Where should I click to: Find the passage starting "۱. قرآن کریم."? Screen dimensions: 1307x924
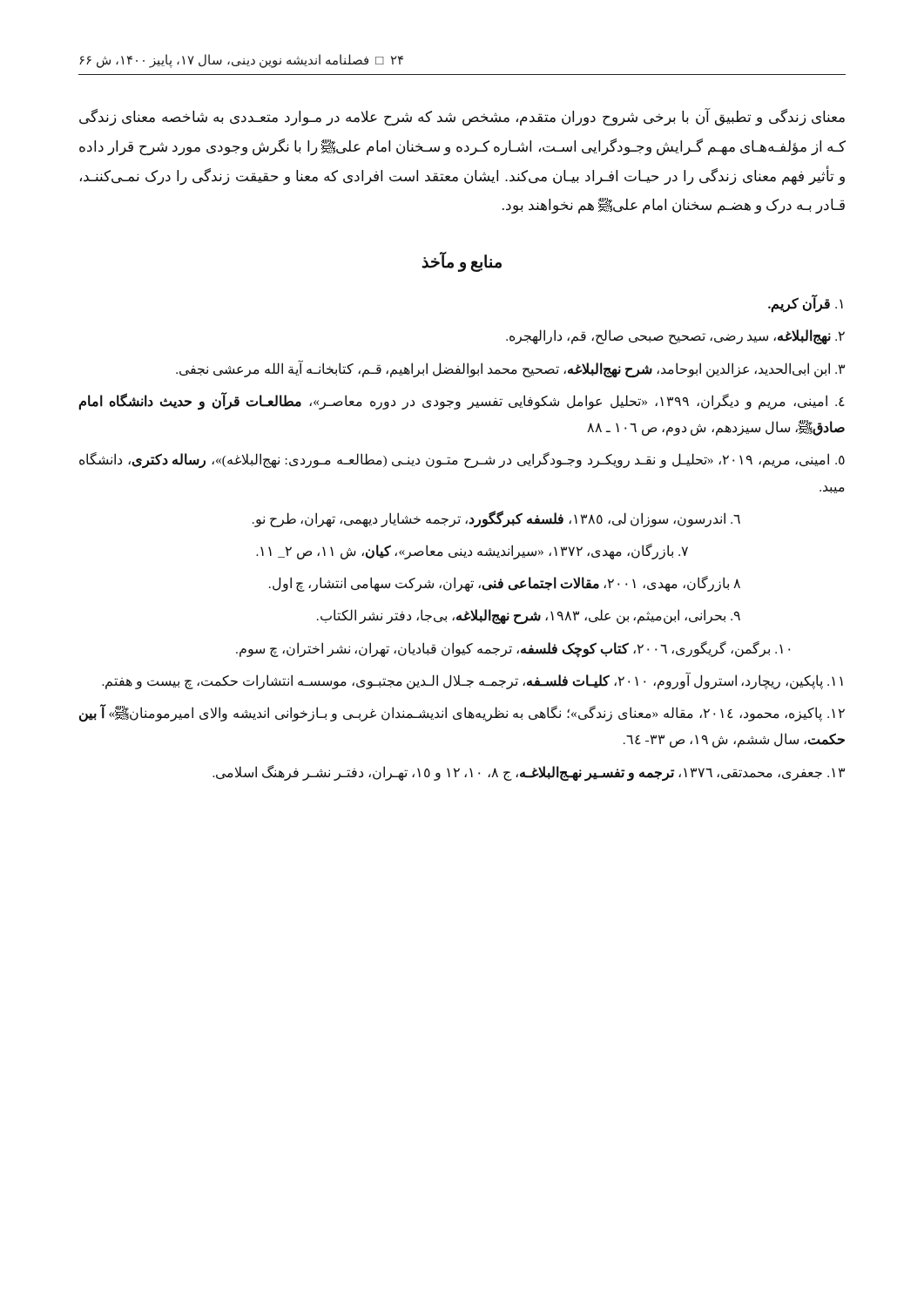point(807,304)
